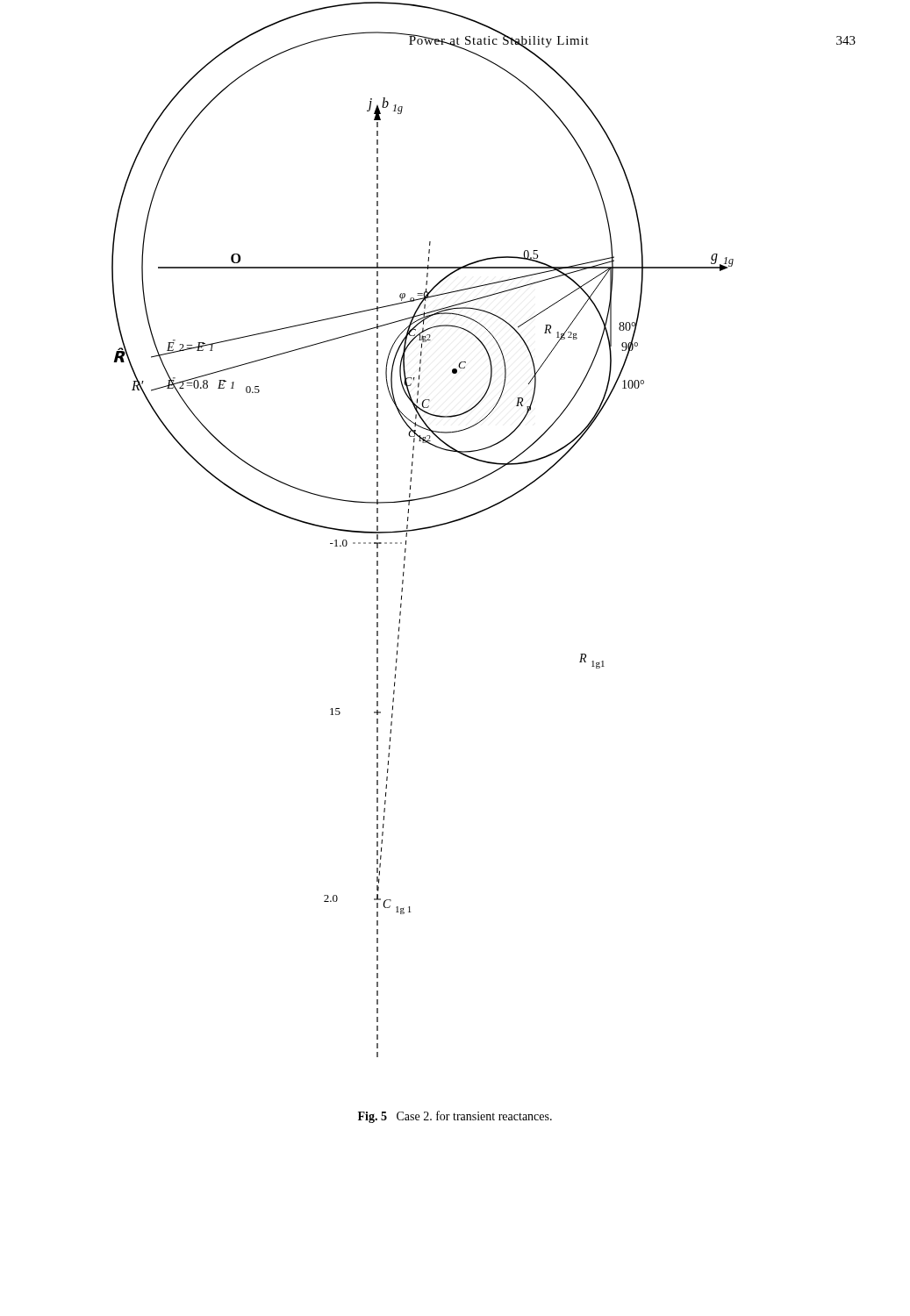Image resolution: width=910 pixels, height=1316 pixels.
Task: Select the engineering diagram
Action: [430, 579]
